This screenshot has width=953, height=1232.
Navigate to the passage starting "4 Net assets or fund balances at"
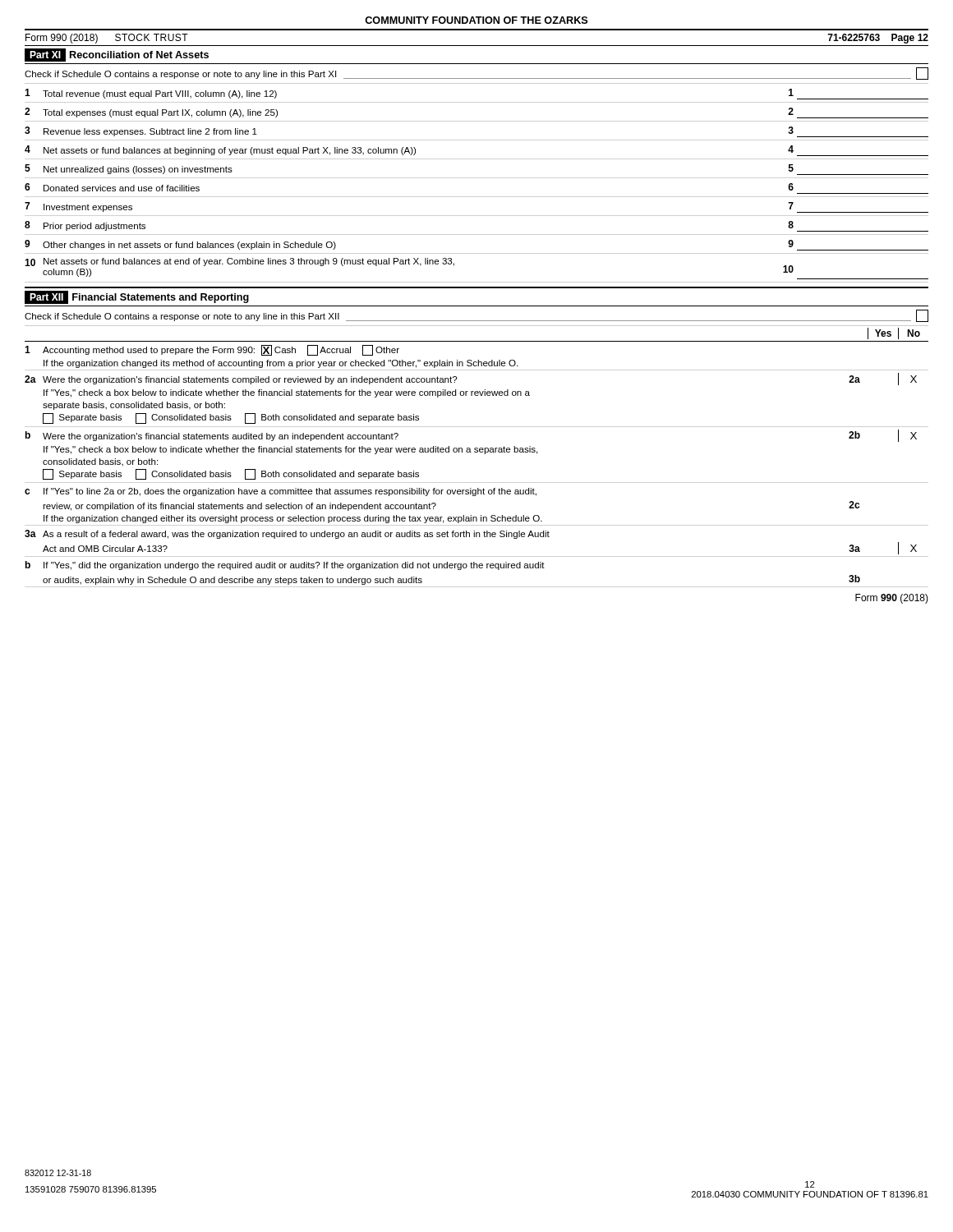click(234, 151)
